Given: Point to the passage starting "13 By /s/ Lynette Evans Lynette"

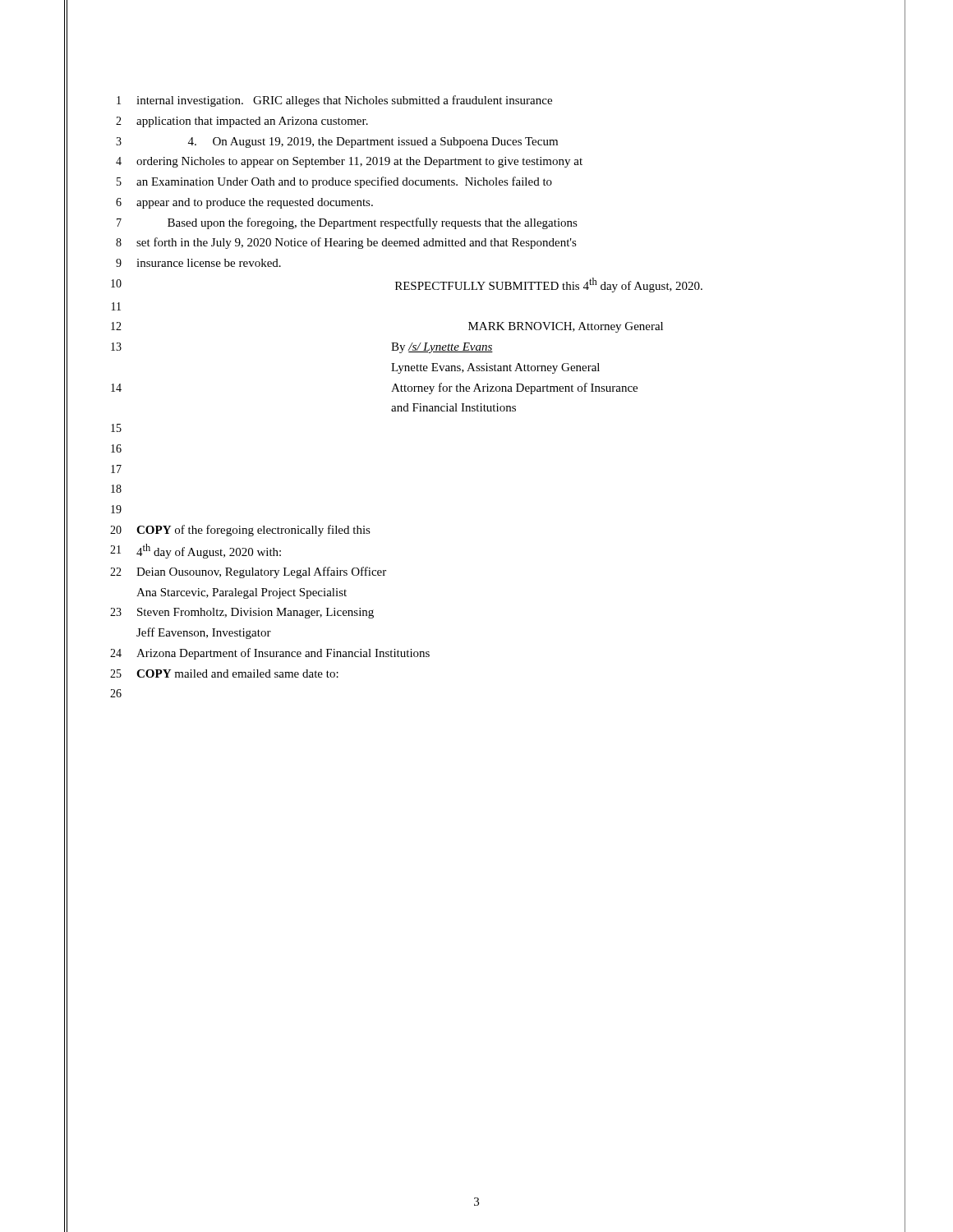Looking at the screenshot, I should [489, 377].
